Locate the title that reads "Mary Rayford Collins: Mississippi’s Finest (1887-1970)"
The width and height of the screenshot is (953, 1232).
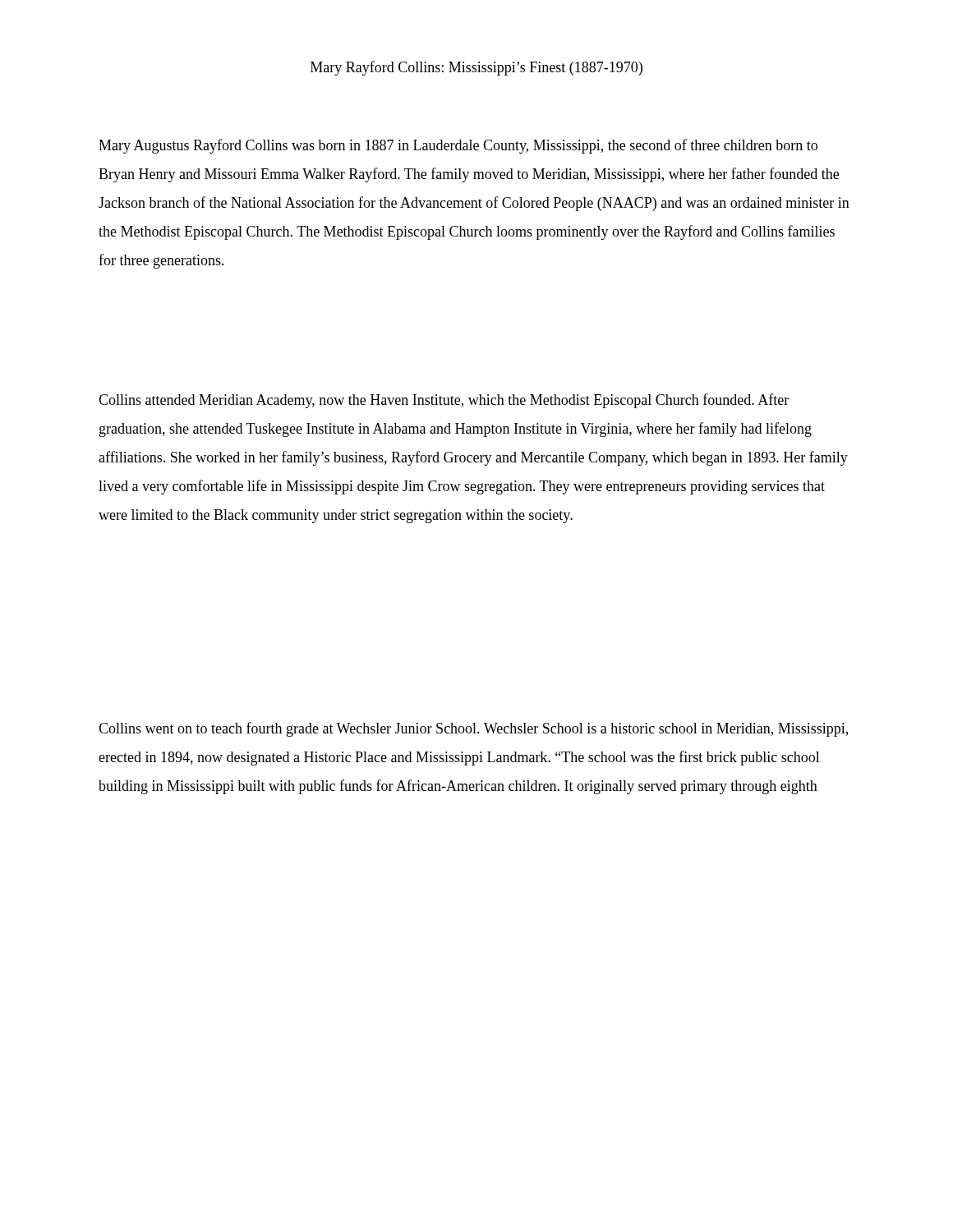click(476, 67)
